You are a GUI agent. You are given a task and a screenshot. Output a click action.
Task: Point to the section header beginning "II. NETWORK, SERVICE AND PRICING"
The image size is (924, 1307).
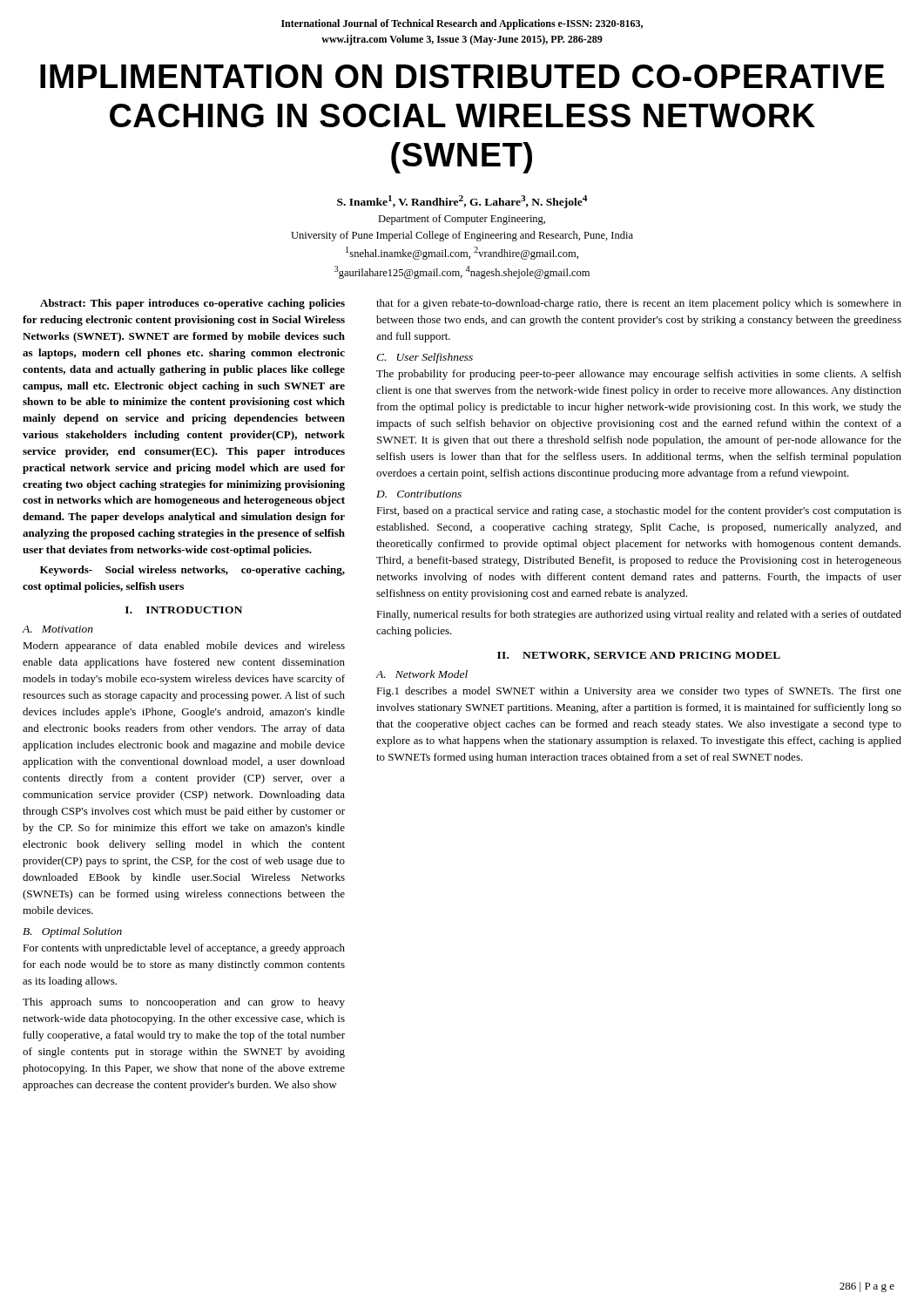[639, 655]
